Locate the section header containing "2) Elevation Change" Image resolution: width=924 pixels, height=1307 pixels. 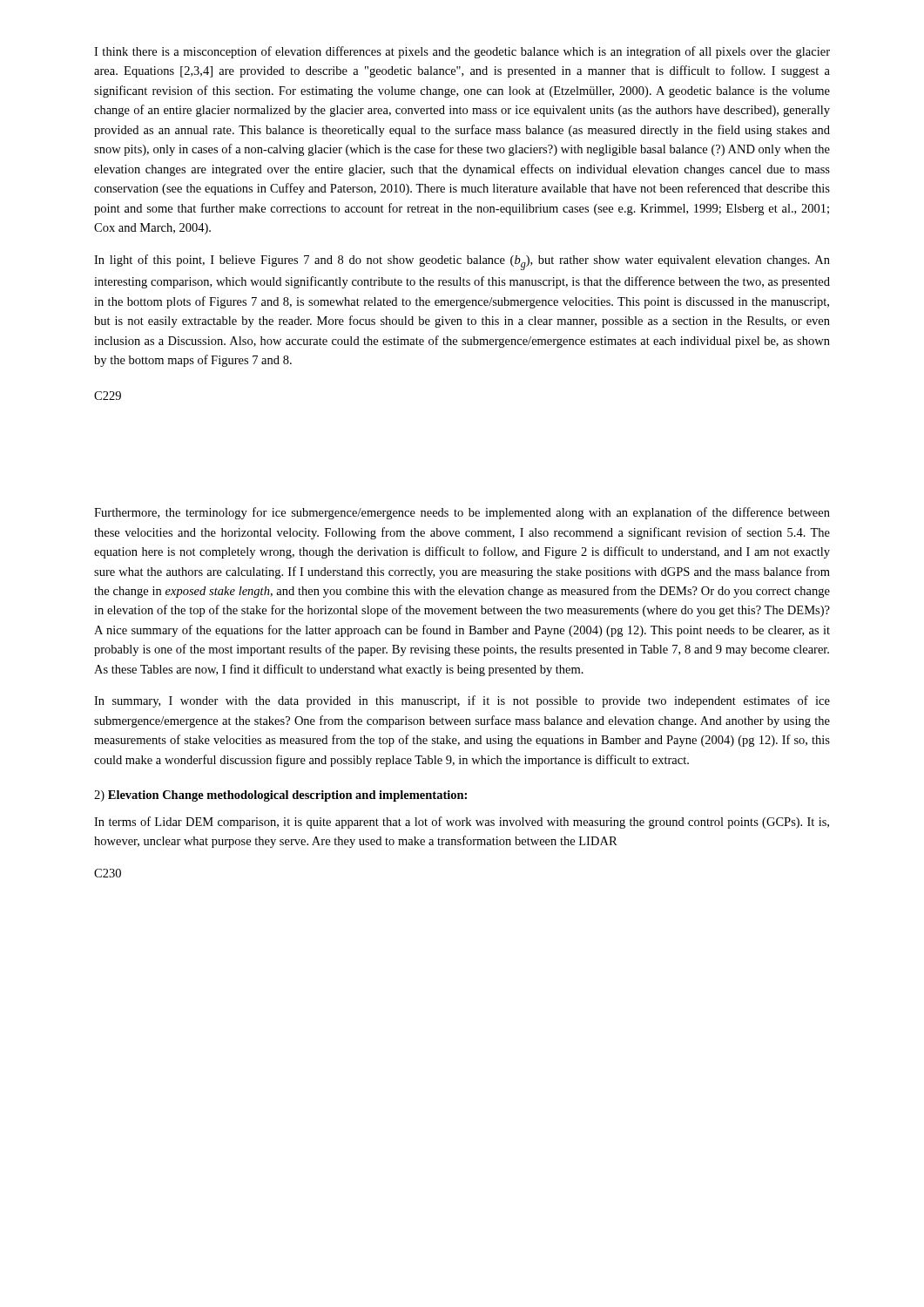click(462, 795)
